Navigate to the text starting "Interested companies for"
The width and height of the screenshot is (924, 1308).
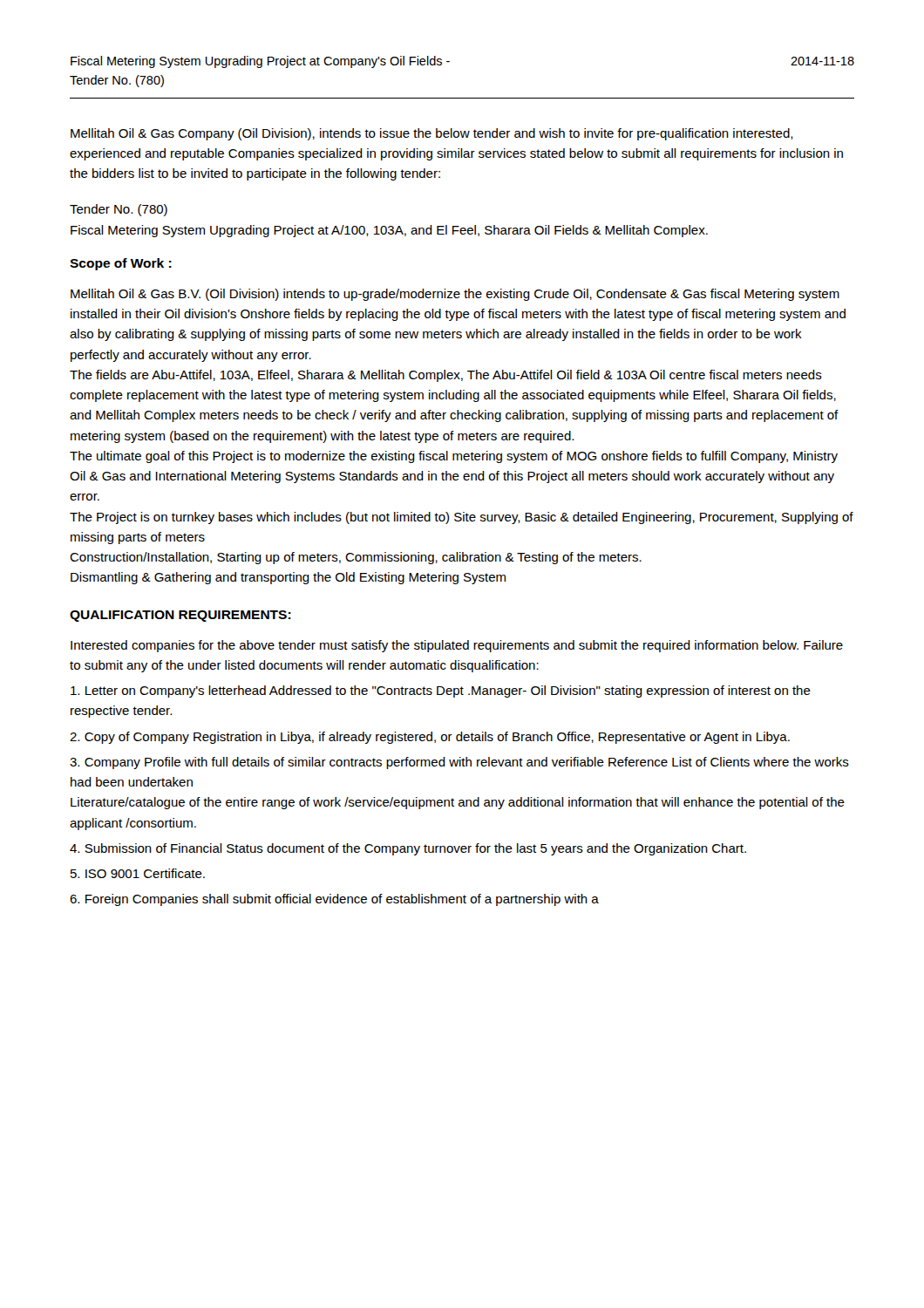tap(456, 655)
